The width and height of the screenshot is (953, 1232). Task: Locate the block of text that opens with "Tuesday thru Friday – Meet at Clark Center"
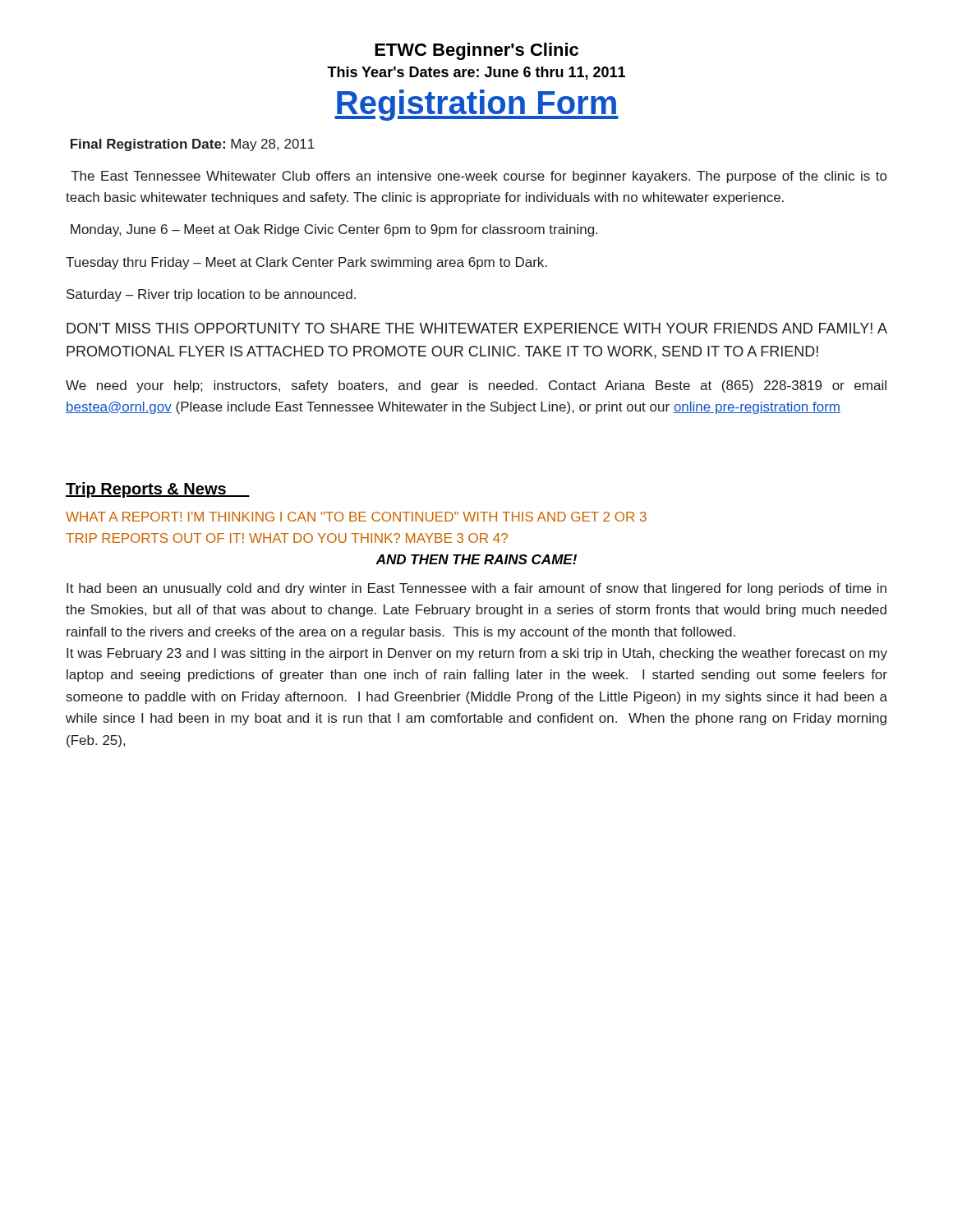pos(307,262)
